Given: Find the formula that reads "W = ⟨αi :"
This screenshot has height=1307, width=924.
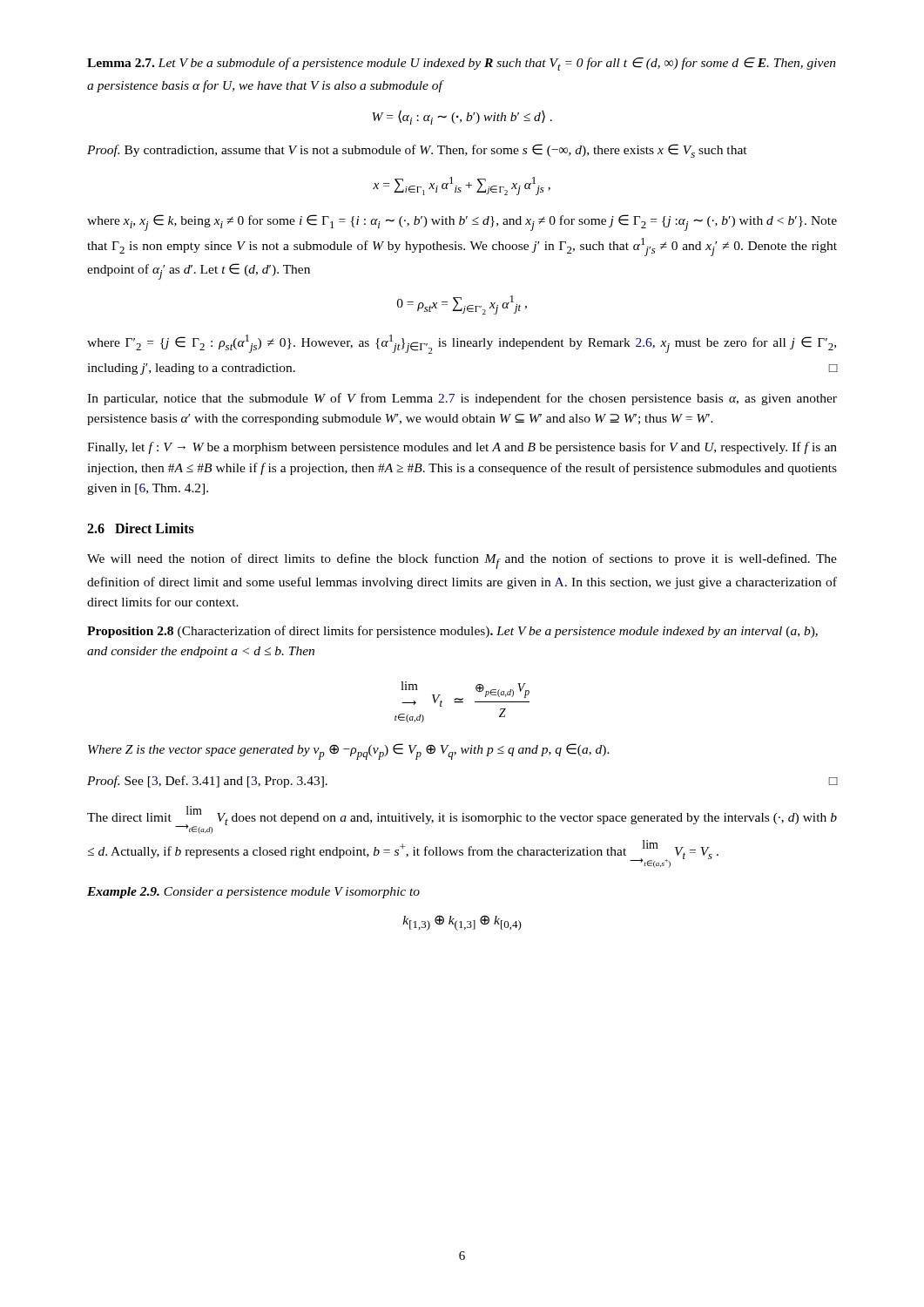Looking at the screenshot, I should (x=462, y=118).
